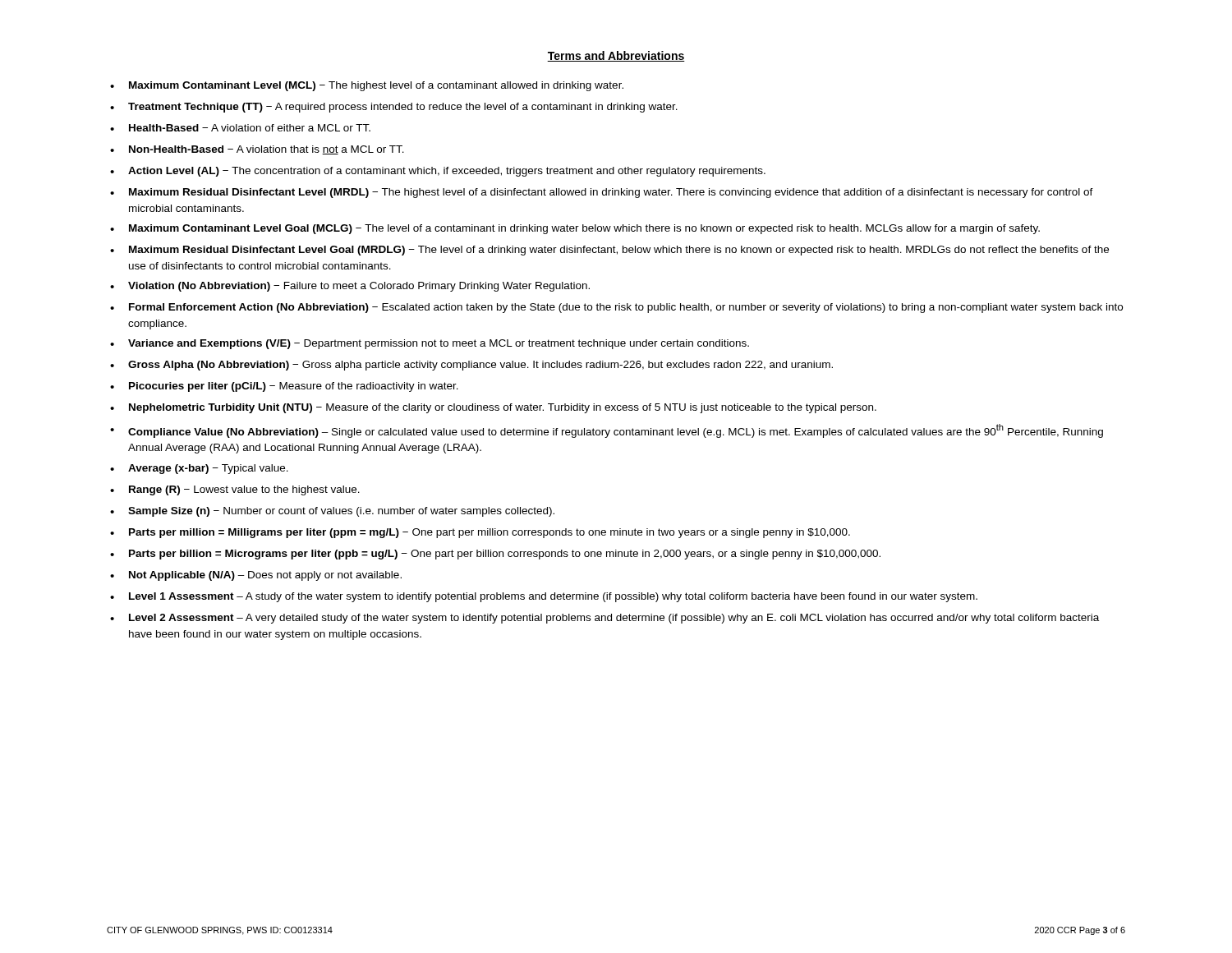
Task: Locate the block of text that opens with "Violation (No Abbreviation) − Failure"
Action: [359, 287]
